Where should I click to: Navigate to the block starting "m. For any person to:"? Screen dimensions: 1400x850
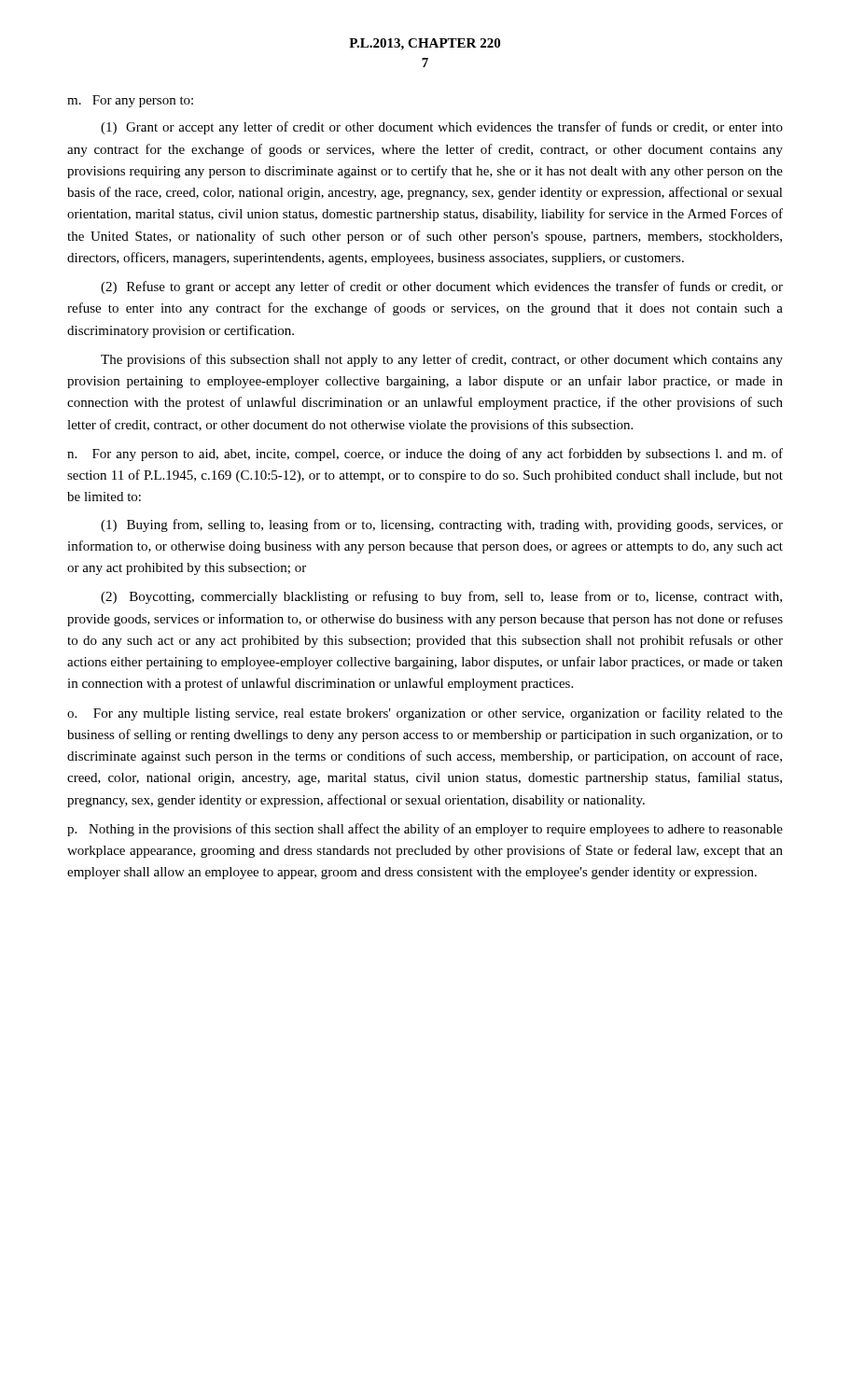coord(131,100)
